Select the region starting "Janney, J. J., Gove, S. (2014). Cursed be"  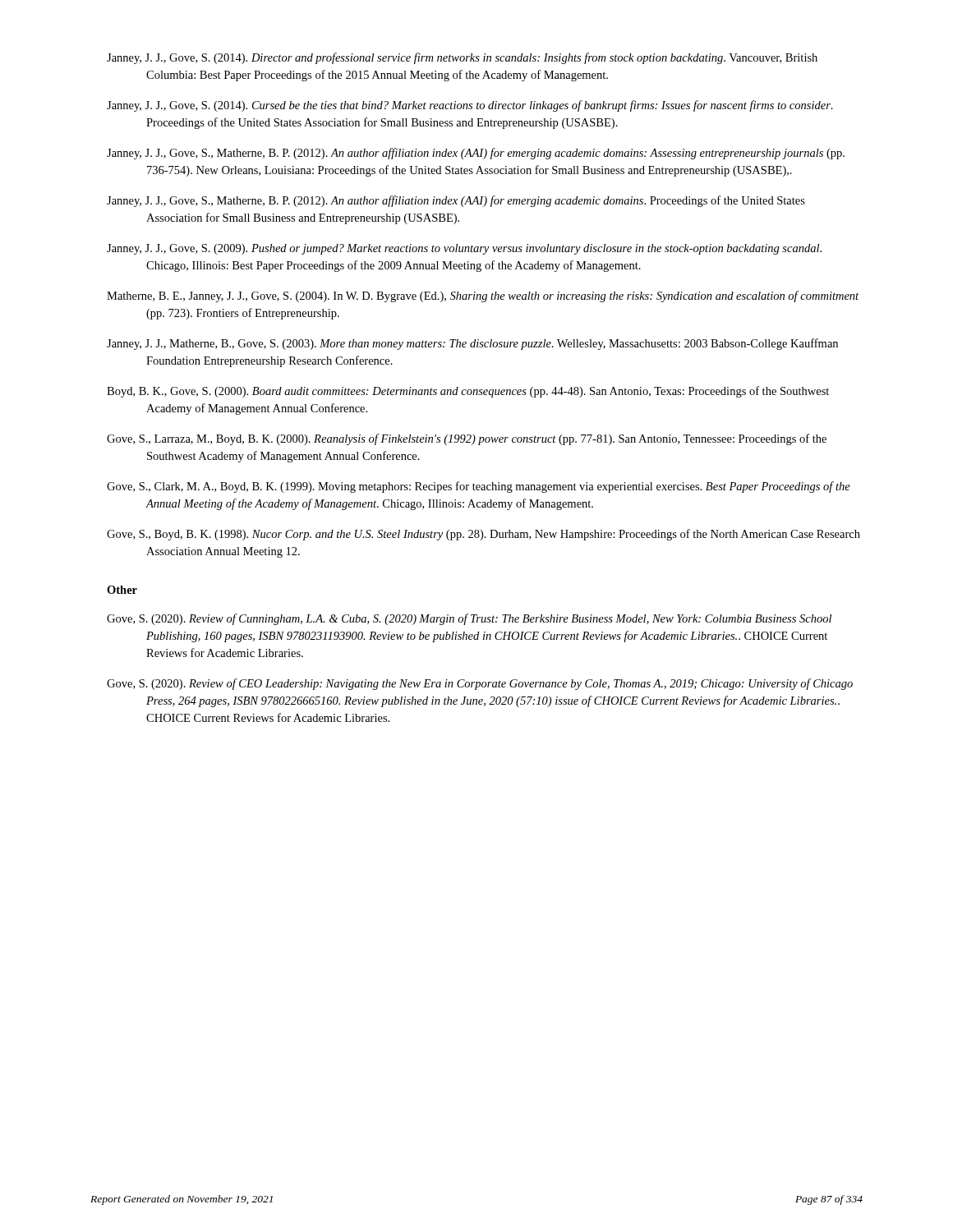470,114
